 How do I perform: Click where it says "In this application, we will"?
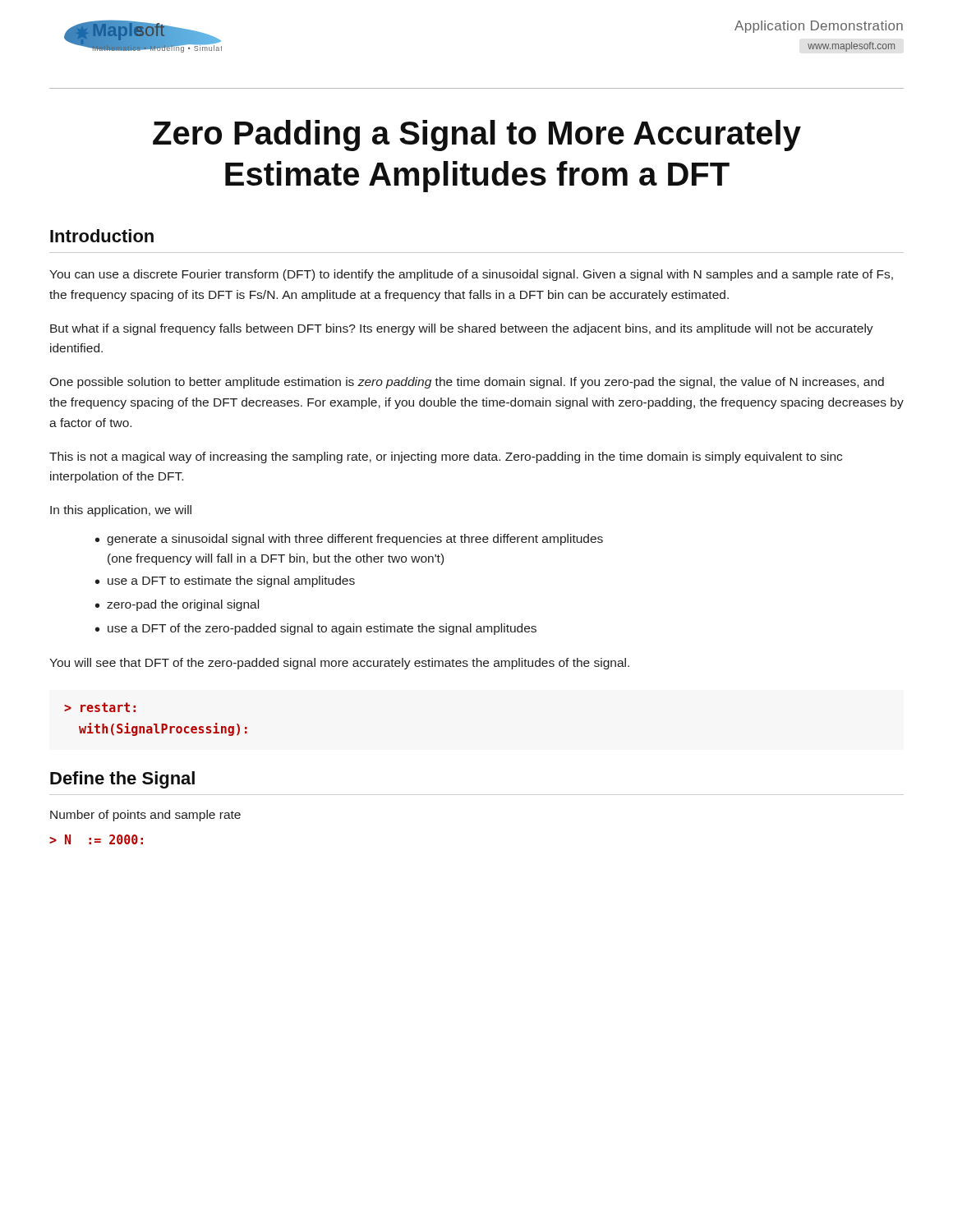[x=121, y=510]
